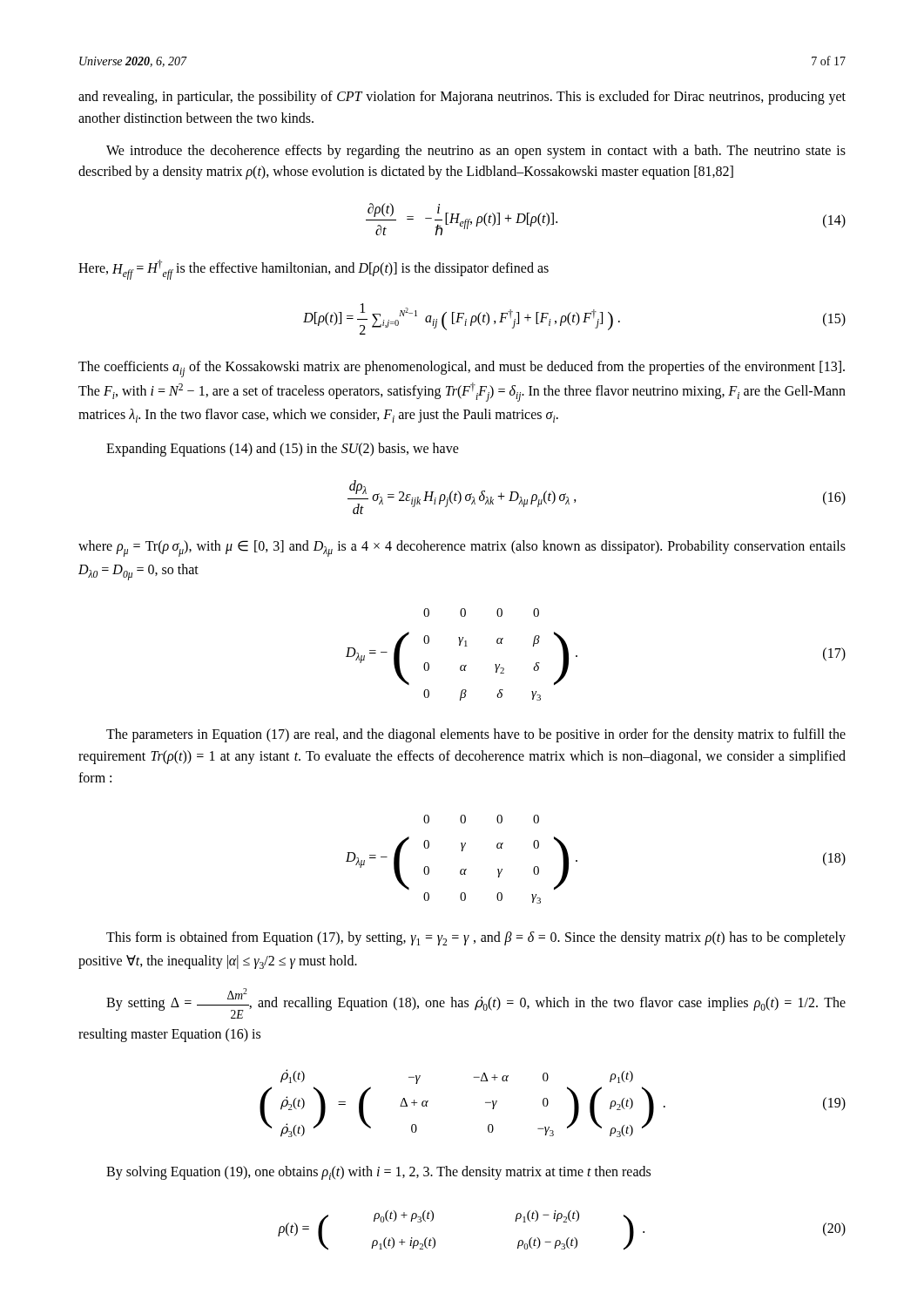
Task: Find the text block containing "The coefficients aij of"
Action: click(x=462, y=392)
